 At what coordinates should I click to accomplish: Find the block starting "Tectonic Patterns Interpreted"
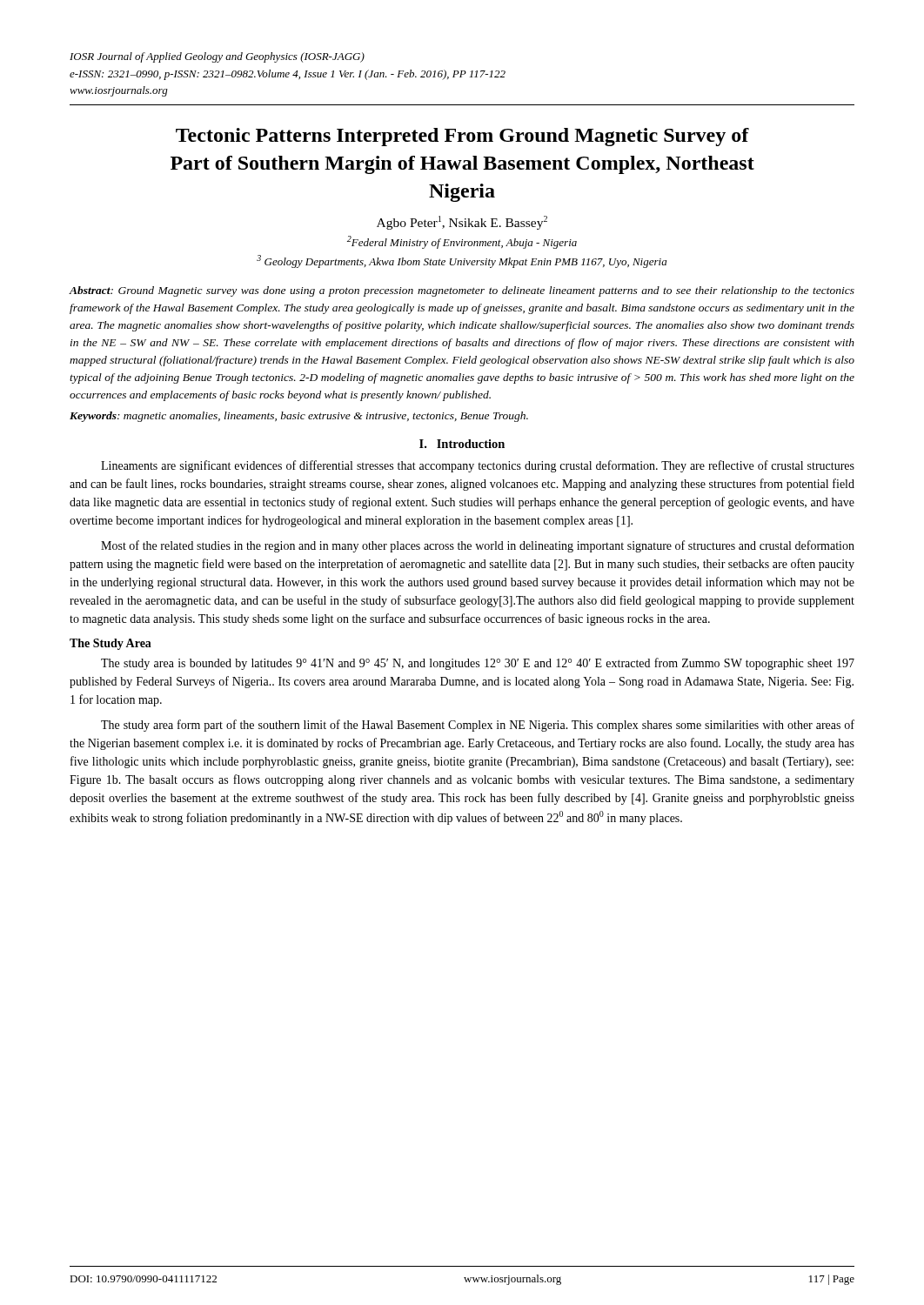pos(462,163)
